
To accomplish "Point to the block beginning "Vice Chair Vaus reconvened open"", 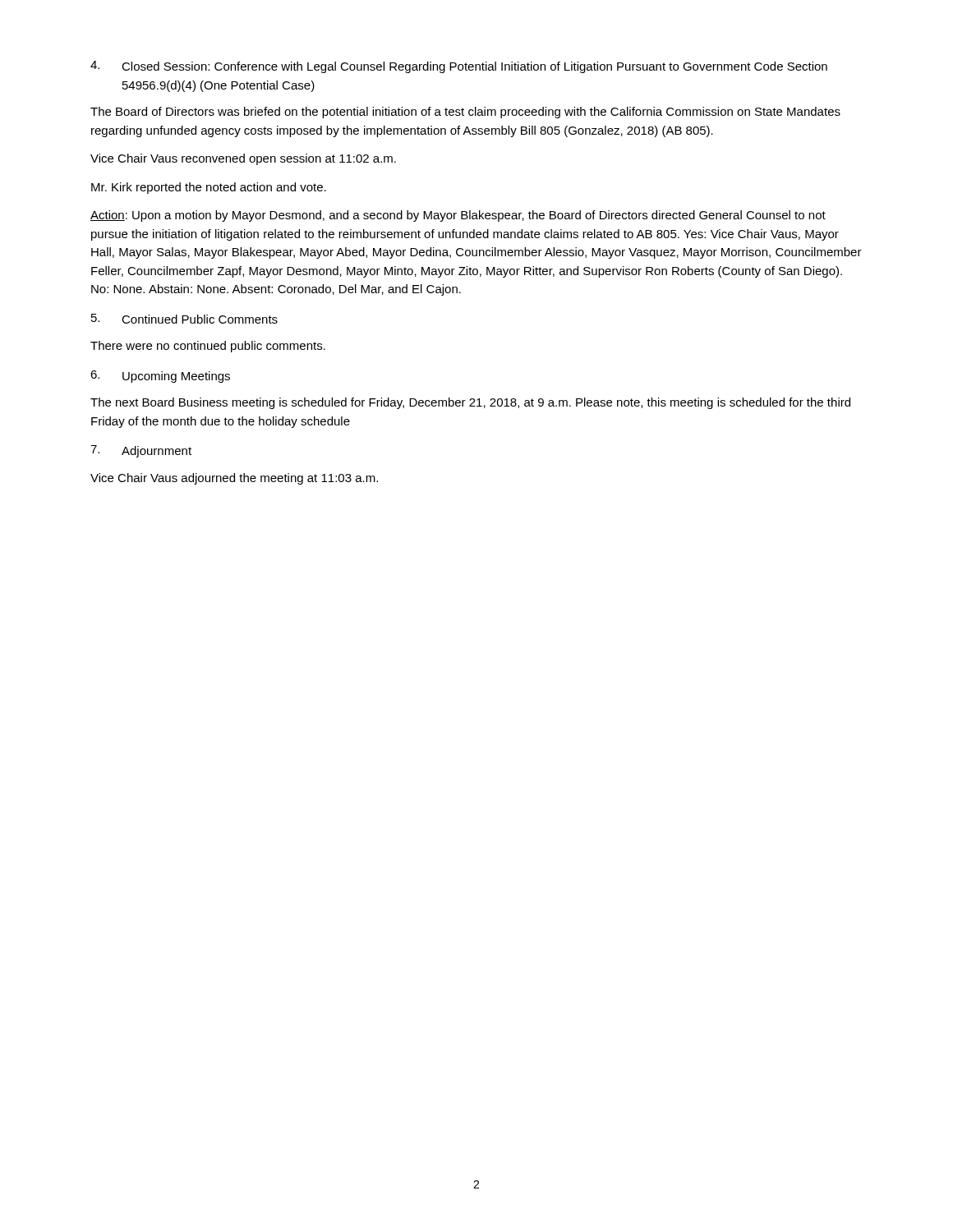I will (x=244, y=158).
